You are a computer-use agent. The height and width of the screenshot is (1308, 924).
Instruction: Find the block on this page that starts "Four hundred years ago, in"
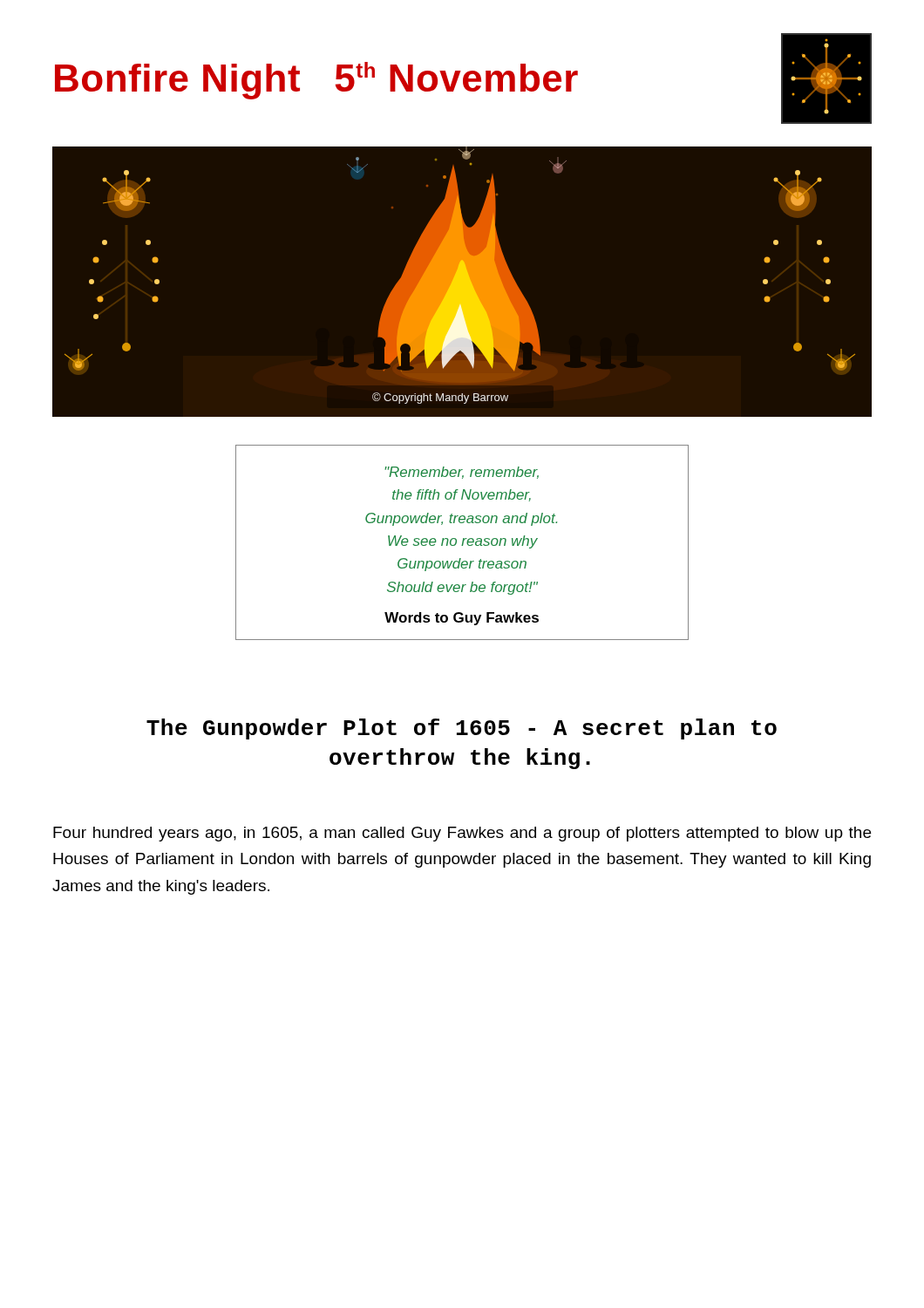click(462, 859)
